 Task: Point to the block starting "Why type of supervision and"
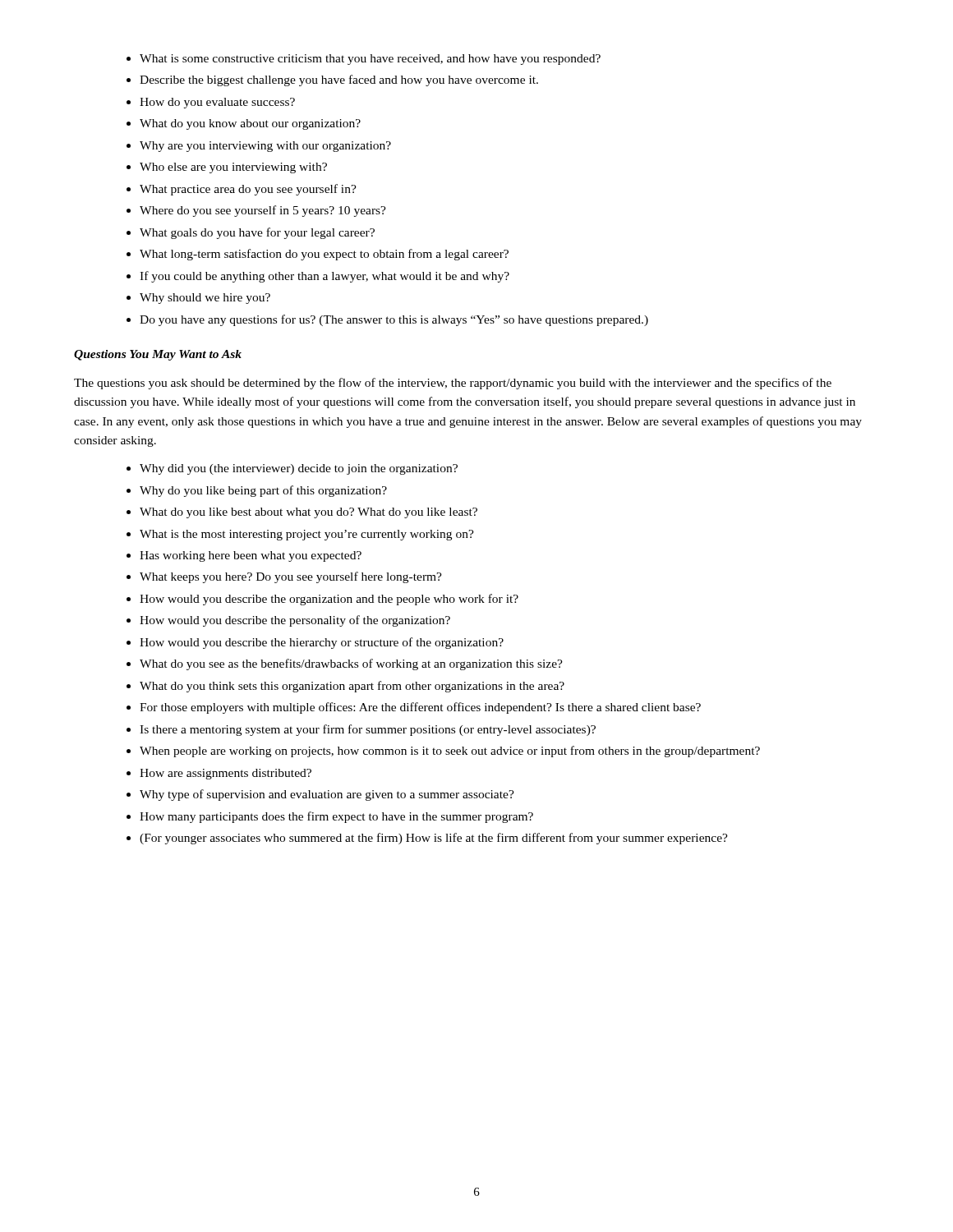click(x=509, y=795)
